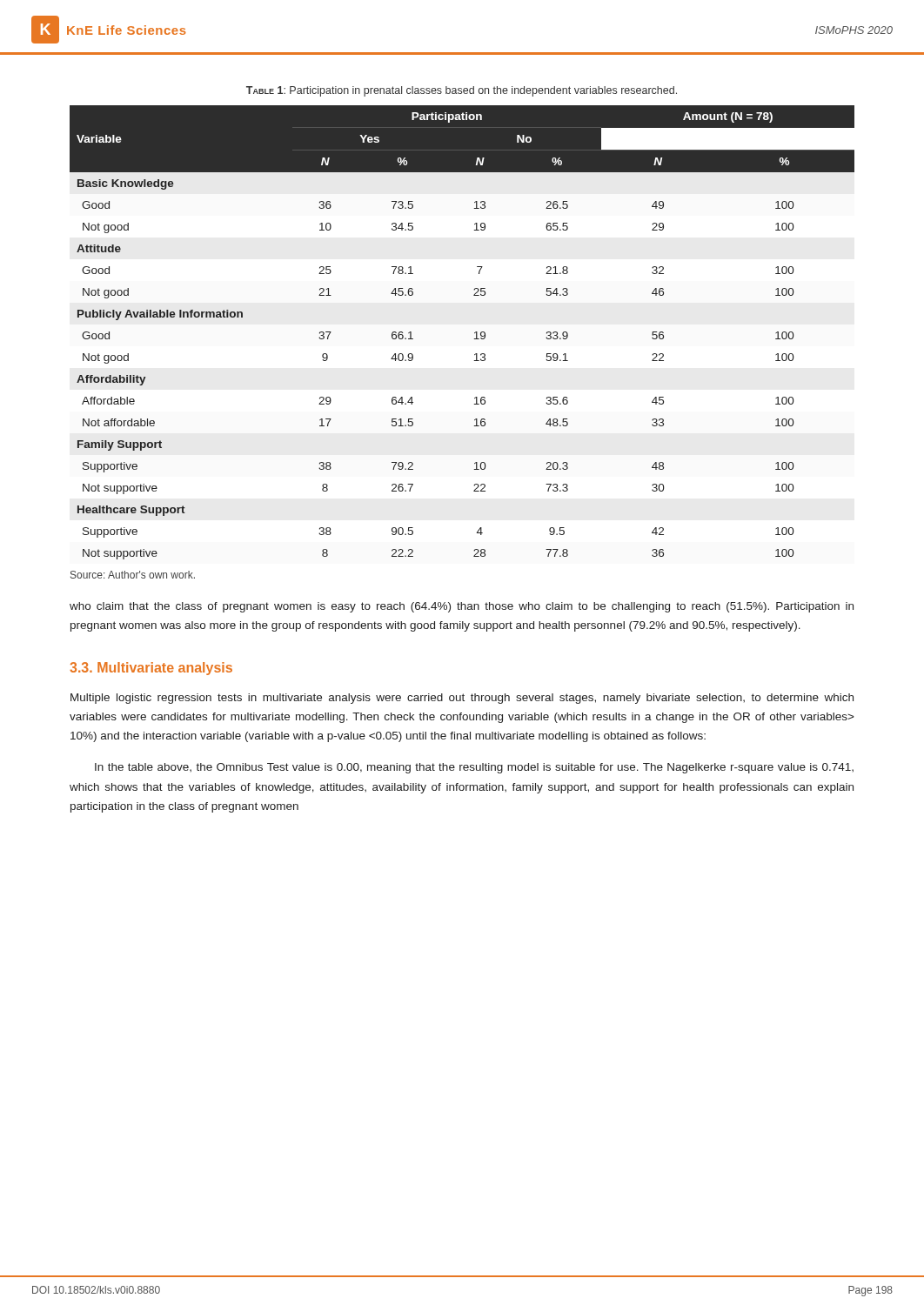Locate the block of text that opens with "who claim that the class of pregnant"
The width and height of the screenshot is (924, 1305).
point(462,616)
